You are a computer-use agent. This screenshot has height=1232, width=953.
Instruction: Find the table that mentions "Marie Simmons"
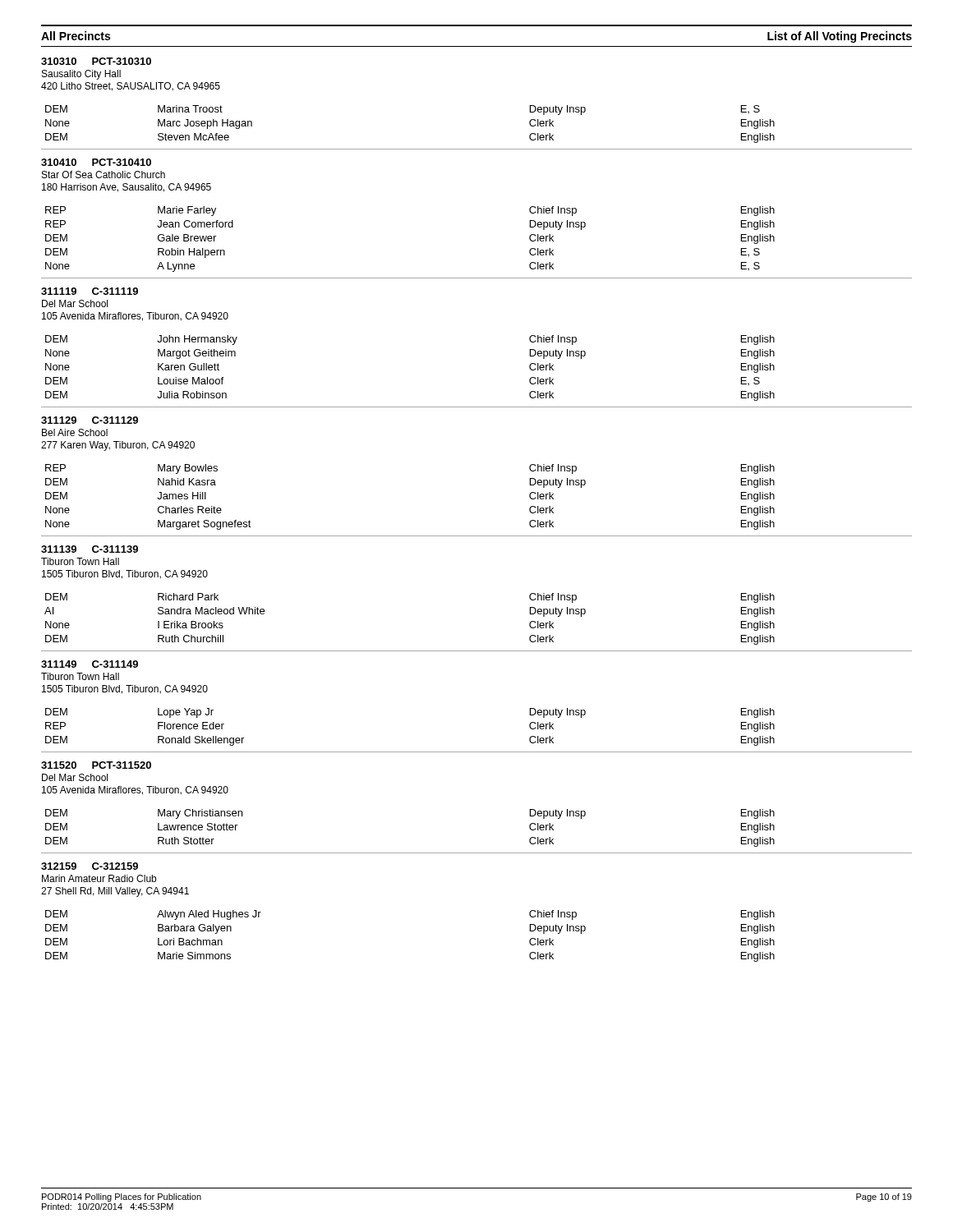476,935
